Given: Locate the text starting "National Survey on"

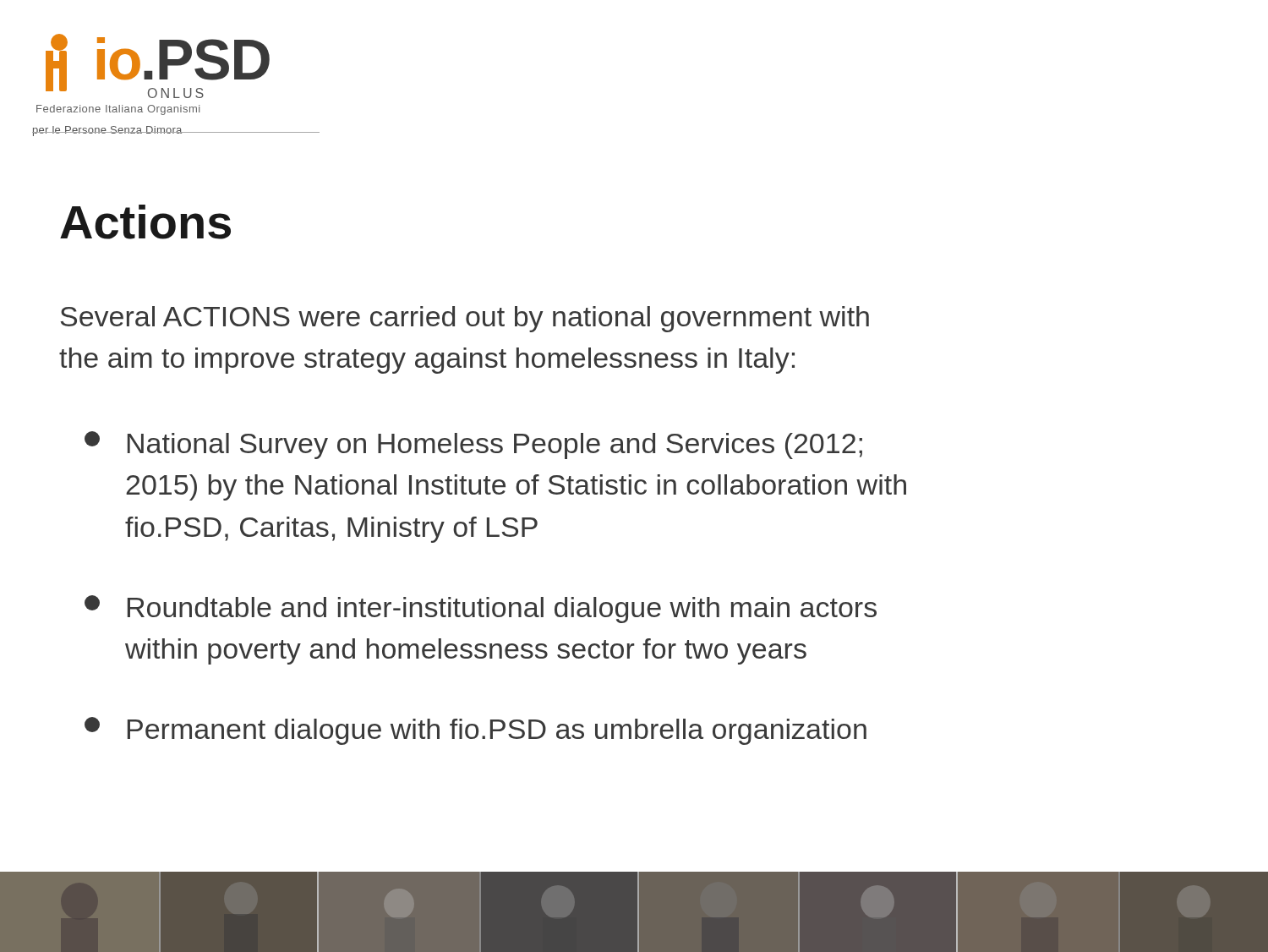Looking at the screenshot, I should [621, 485].
